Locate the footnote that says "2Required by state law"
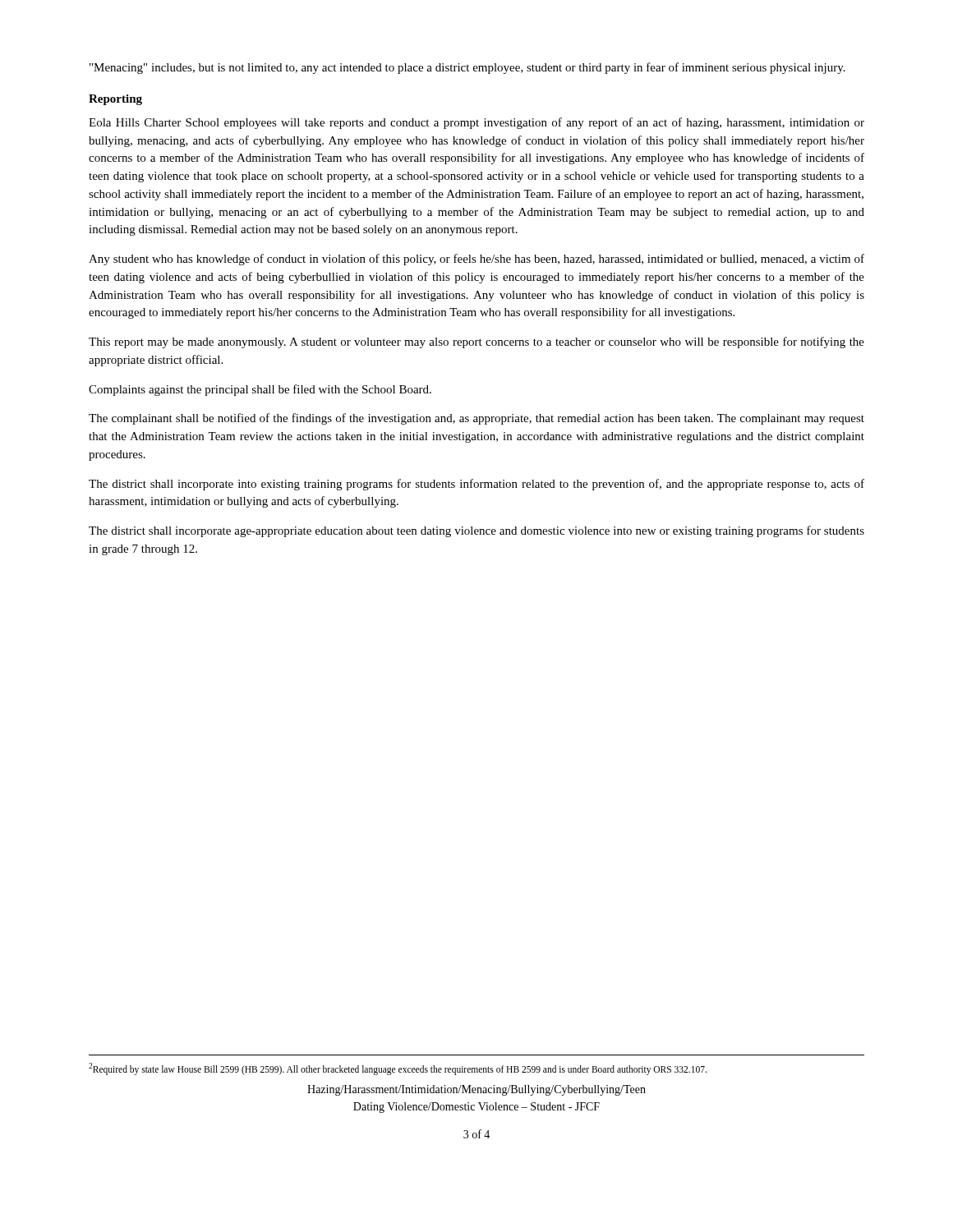Image resolution: width=953 pixels, height=1232 pixels. [398, 1068]
